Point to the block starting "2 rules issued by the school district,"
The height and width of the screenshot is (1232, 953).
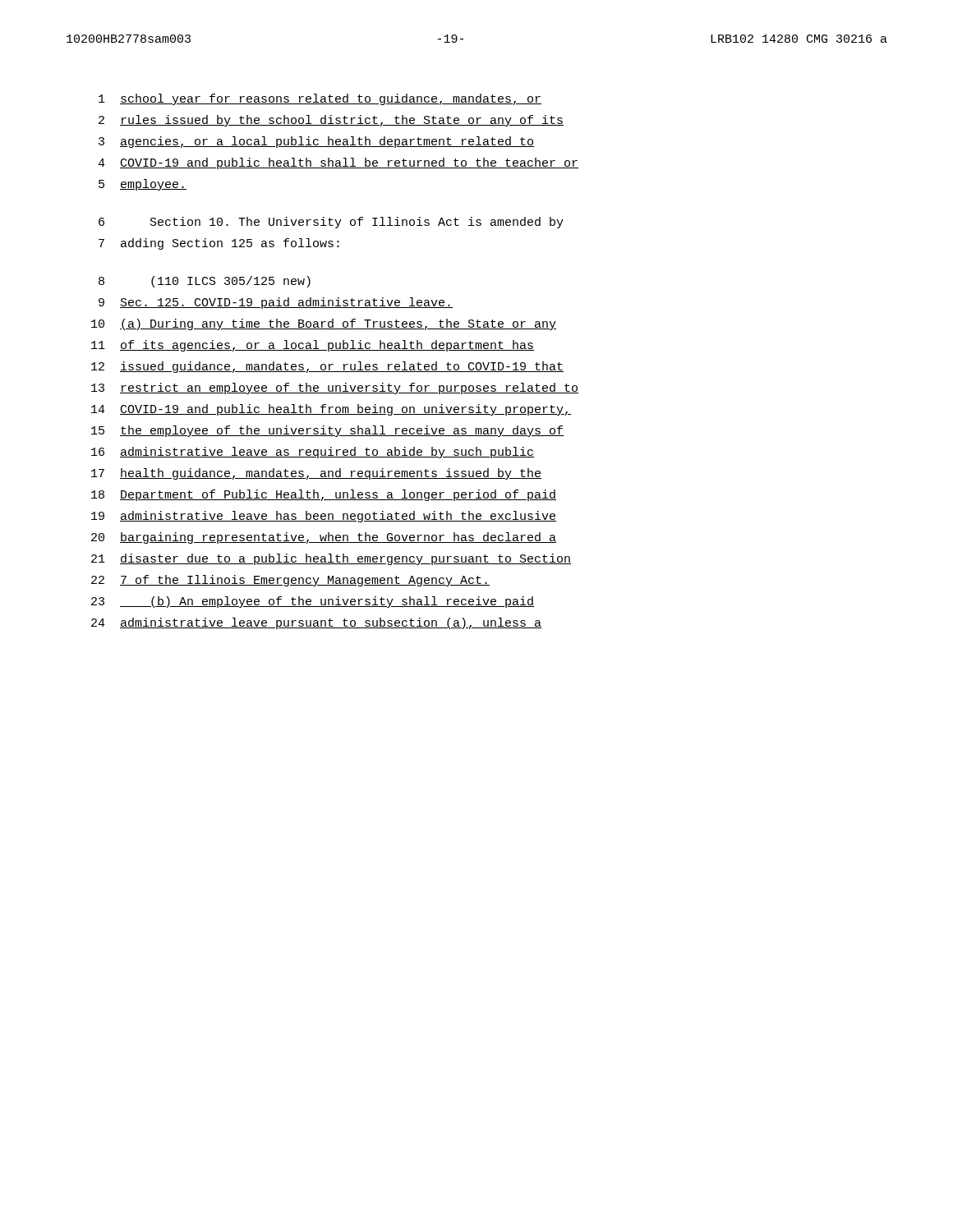coord(476,121)
